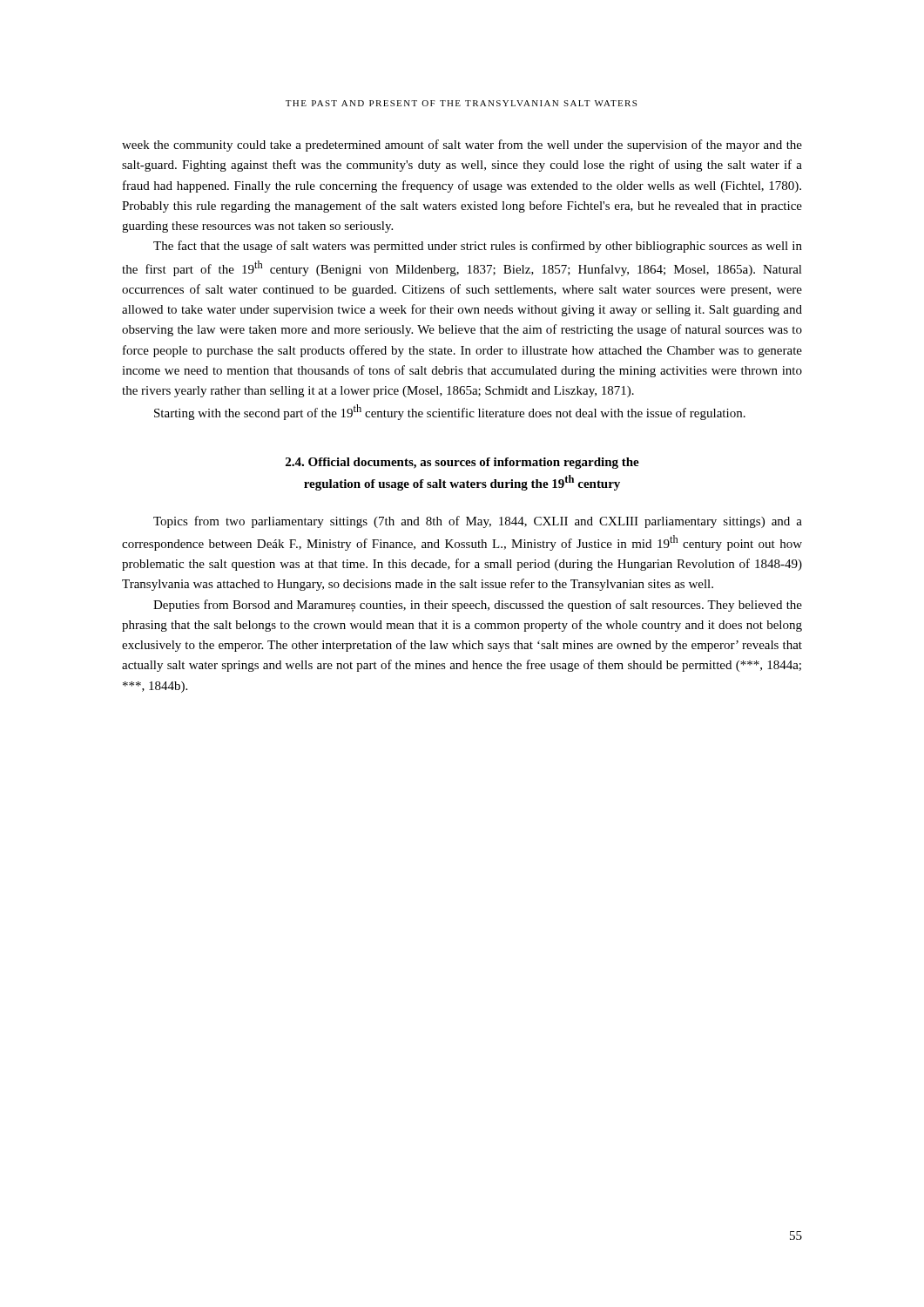Screen dimensions: 1307x924
Task: Locate the text block that reads "Starting with the"
Action: click(462, 413)
